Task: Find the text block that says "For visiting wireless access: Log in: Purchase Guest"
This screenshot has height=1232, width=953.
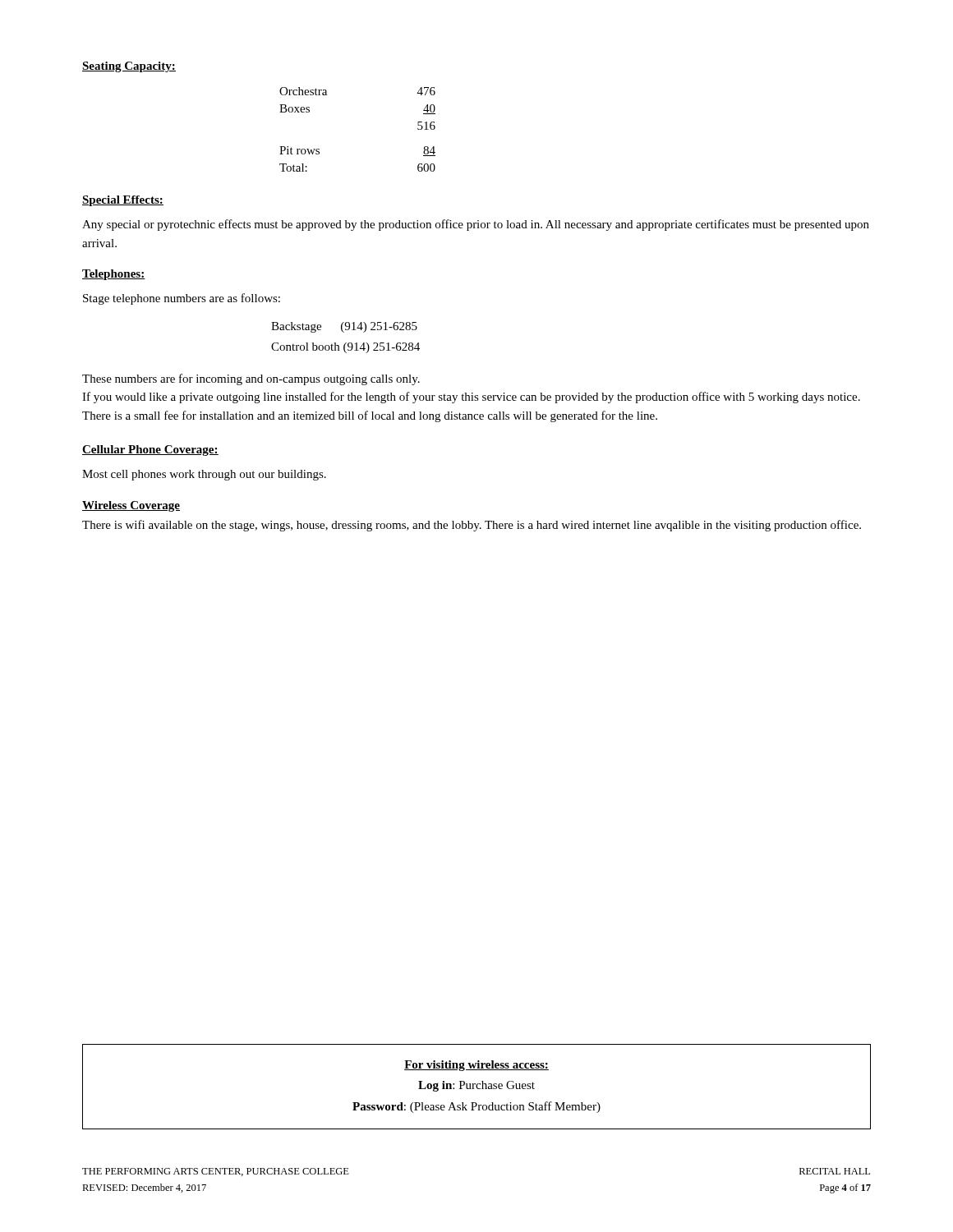Action: point(476,1085)
